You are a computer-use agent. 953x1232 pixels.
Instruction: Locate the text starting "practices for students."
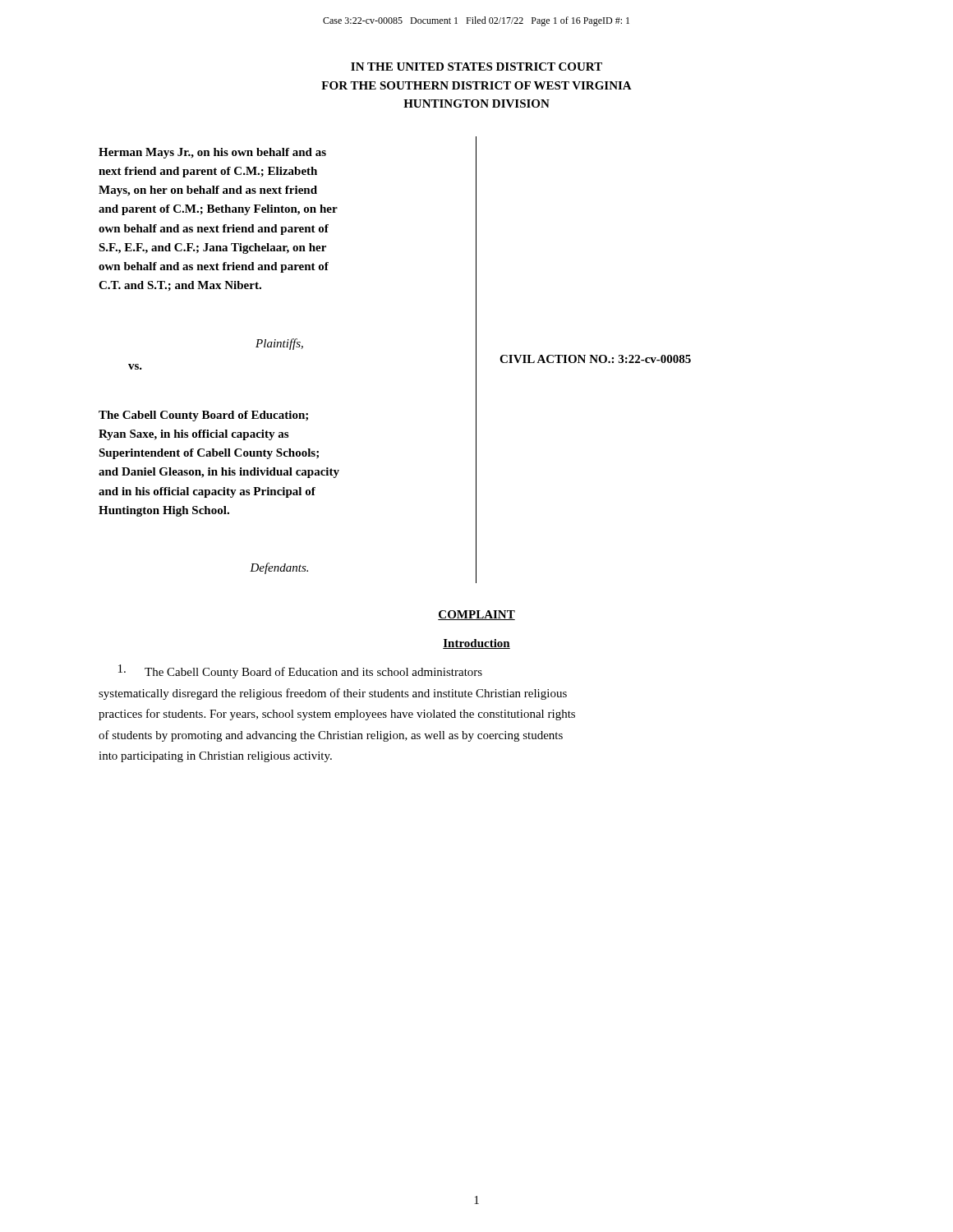point(337,714)
